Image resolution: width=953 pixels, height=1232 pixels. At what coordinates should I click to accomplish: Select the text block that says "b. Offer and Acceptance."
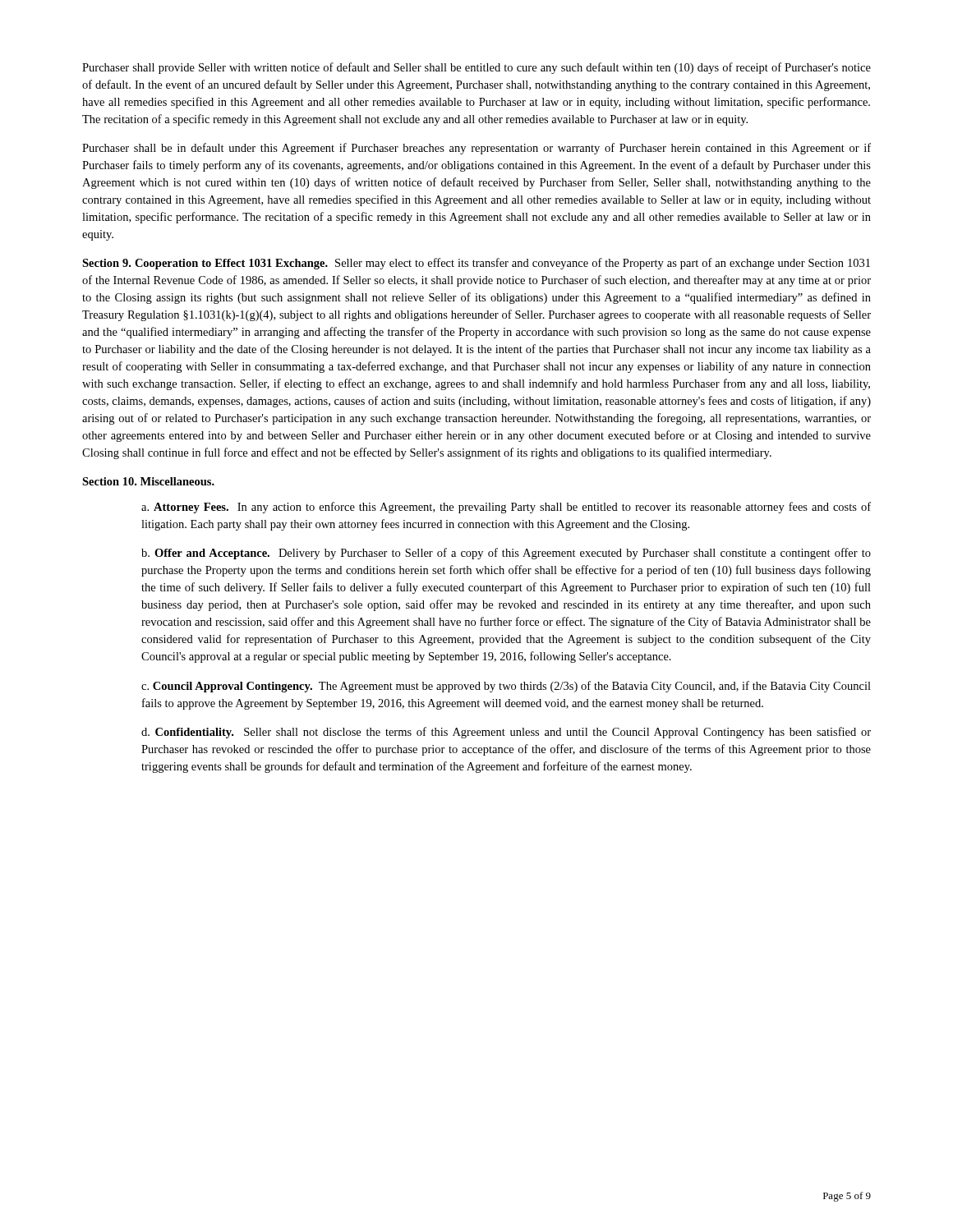[x=506, y=605]
